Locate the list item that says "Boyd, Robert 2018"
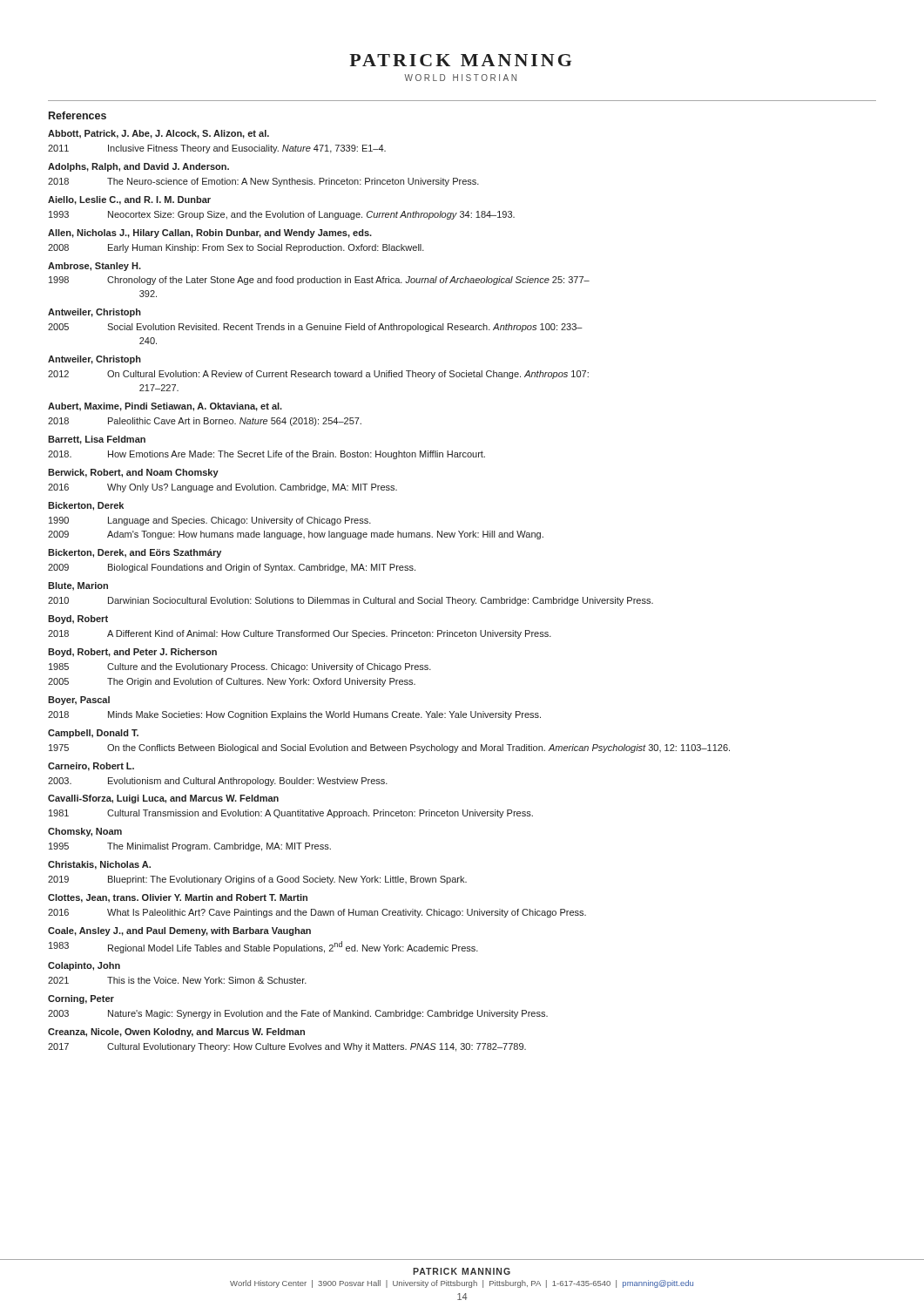Image resolution: width=924 pixels, height=1307 pixels. pos(462,627)
